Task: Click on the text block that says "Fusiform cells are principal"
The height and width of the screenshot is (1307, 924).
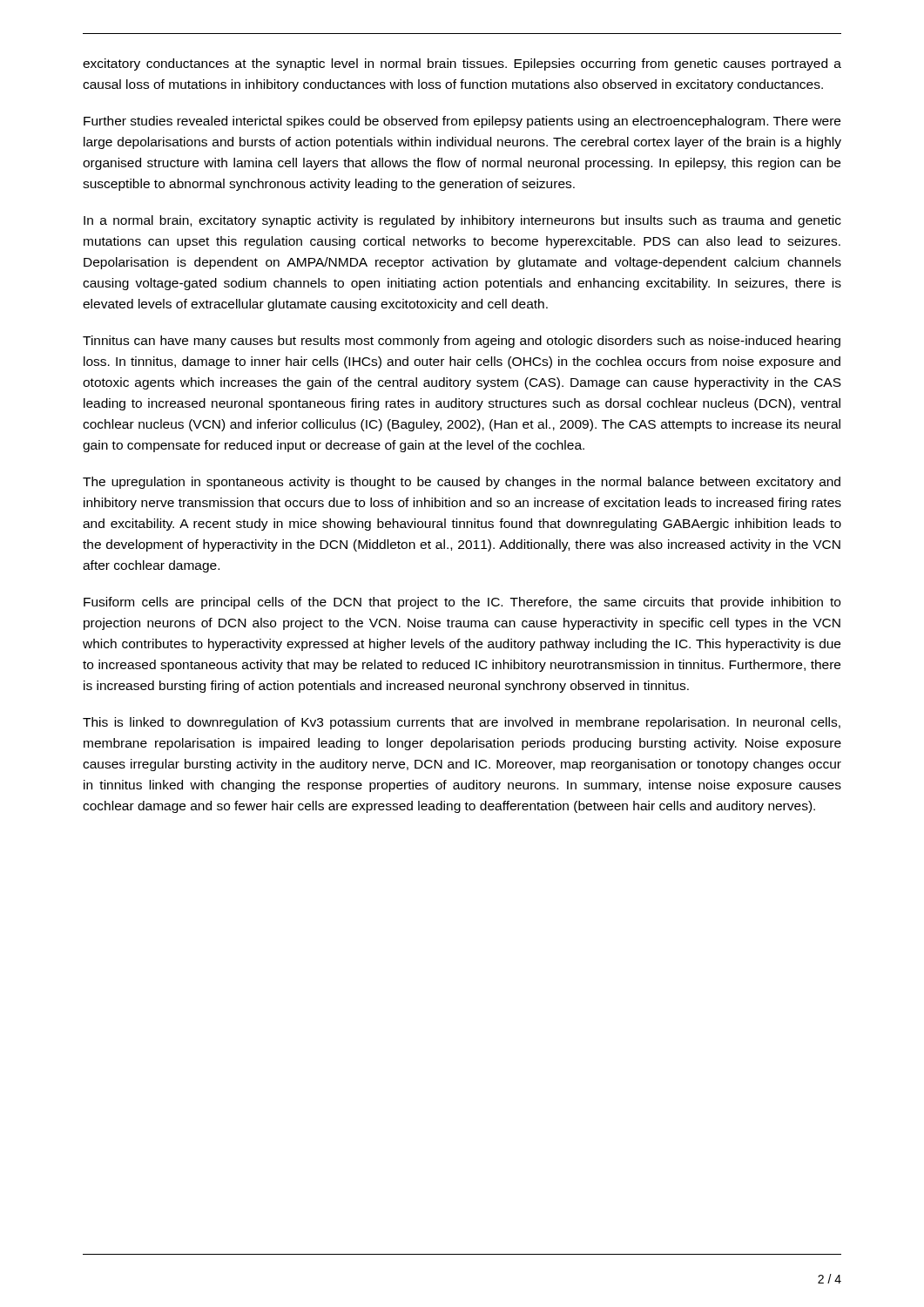Action: pyautogui.click(x=462, y=644)
